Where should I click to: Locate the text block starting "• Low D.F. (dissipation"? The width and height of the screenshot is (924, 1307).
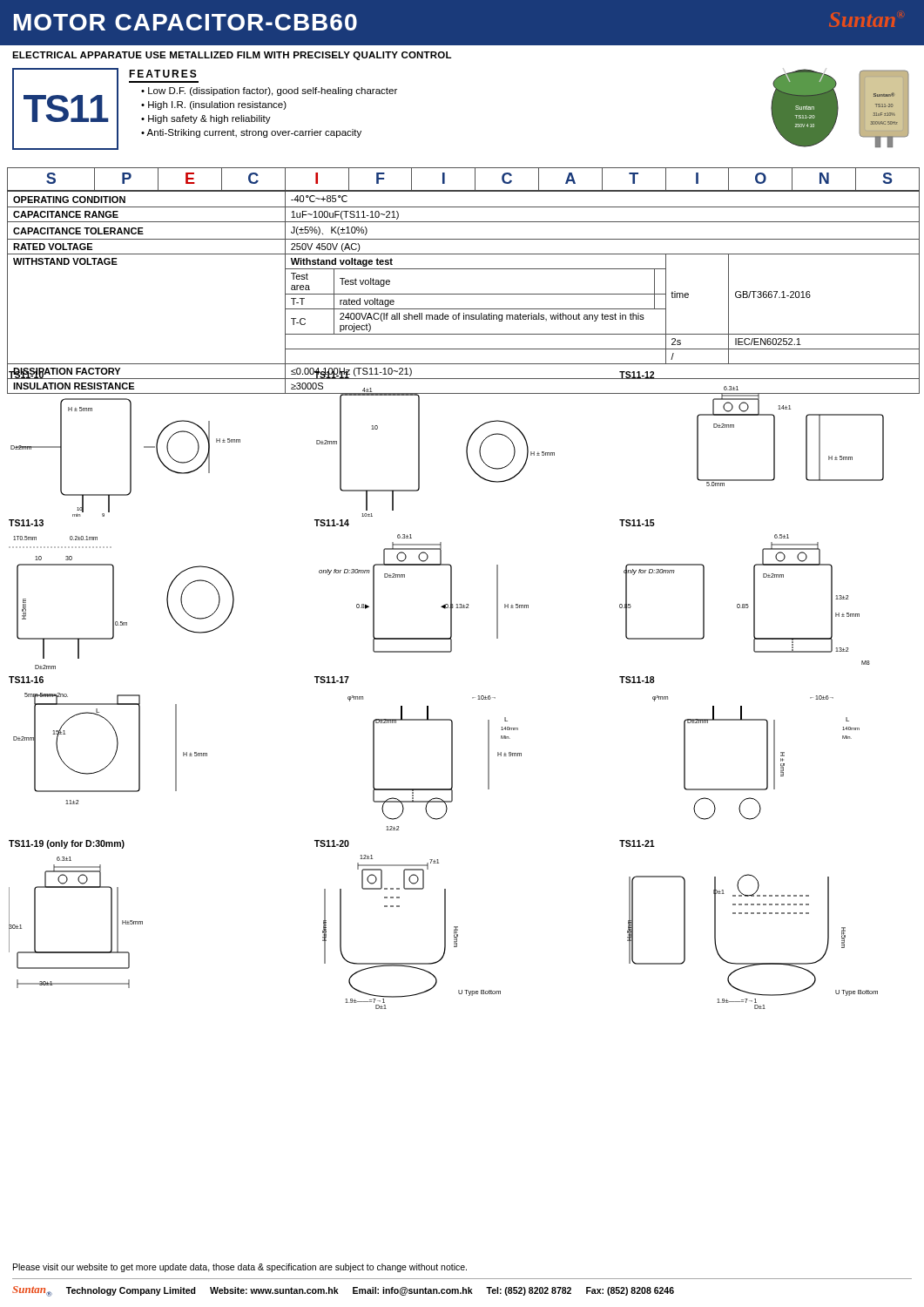click(269, 91)
